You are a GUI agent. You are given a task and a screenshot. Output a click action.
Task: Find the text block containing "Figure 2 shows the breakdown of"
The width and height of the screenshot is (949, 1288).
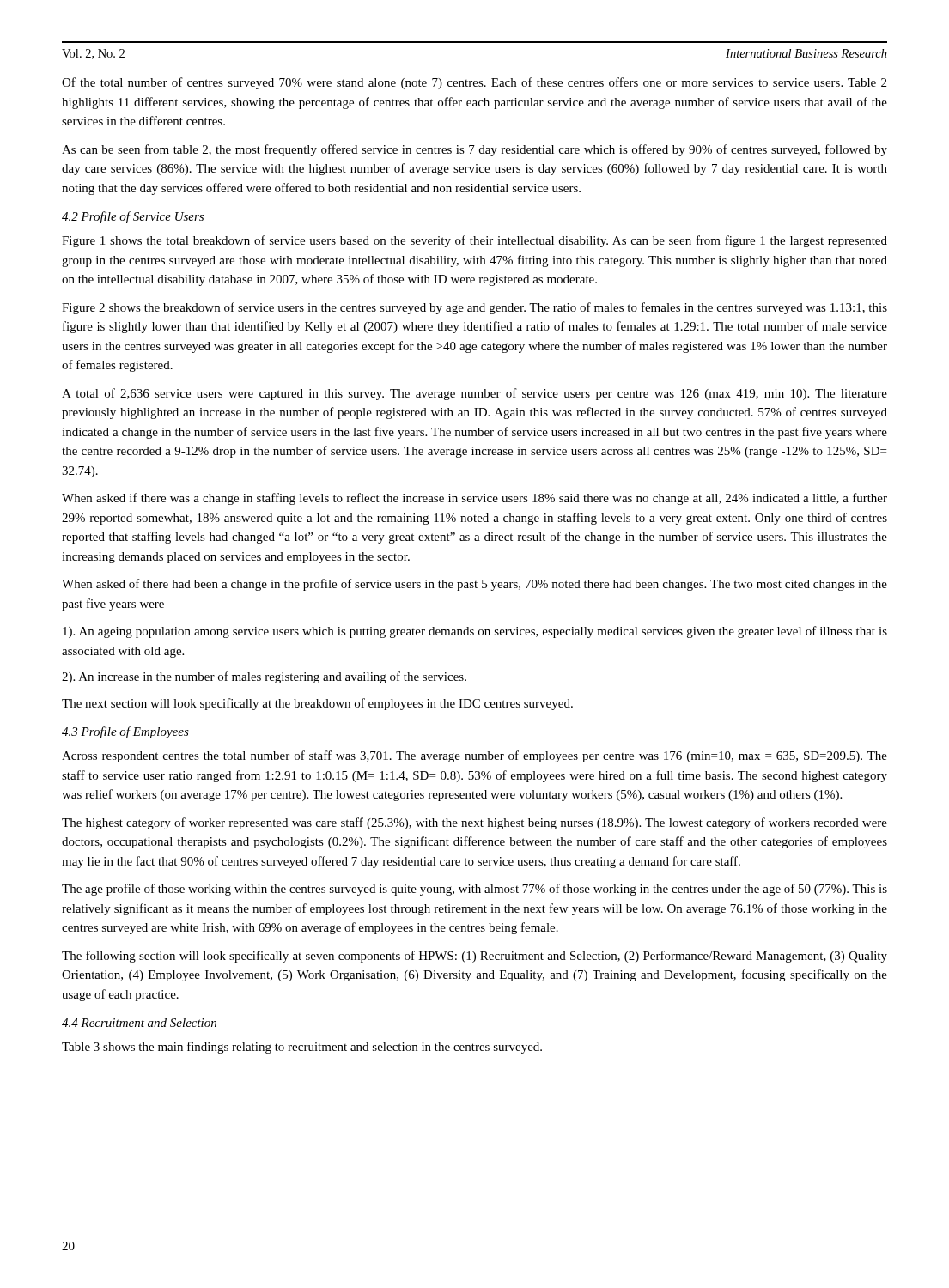coord(474,336)
